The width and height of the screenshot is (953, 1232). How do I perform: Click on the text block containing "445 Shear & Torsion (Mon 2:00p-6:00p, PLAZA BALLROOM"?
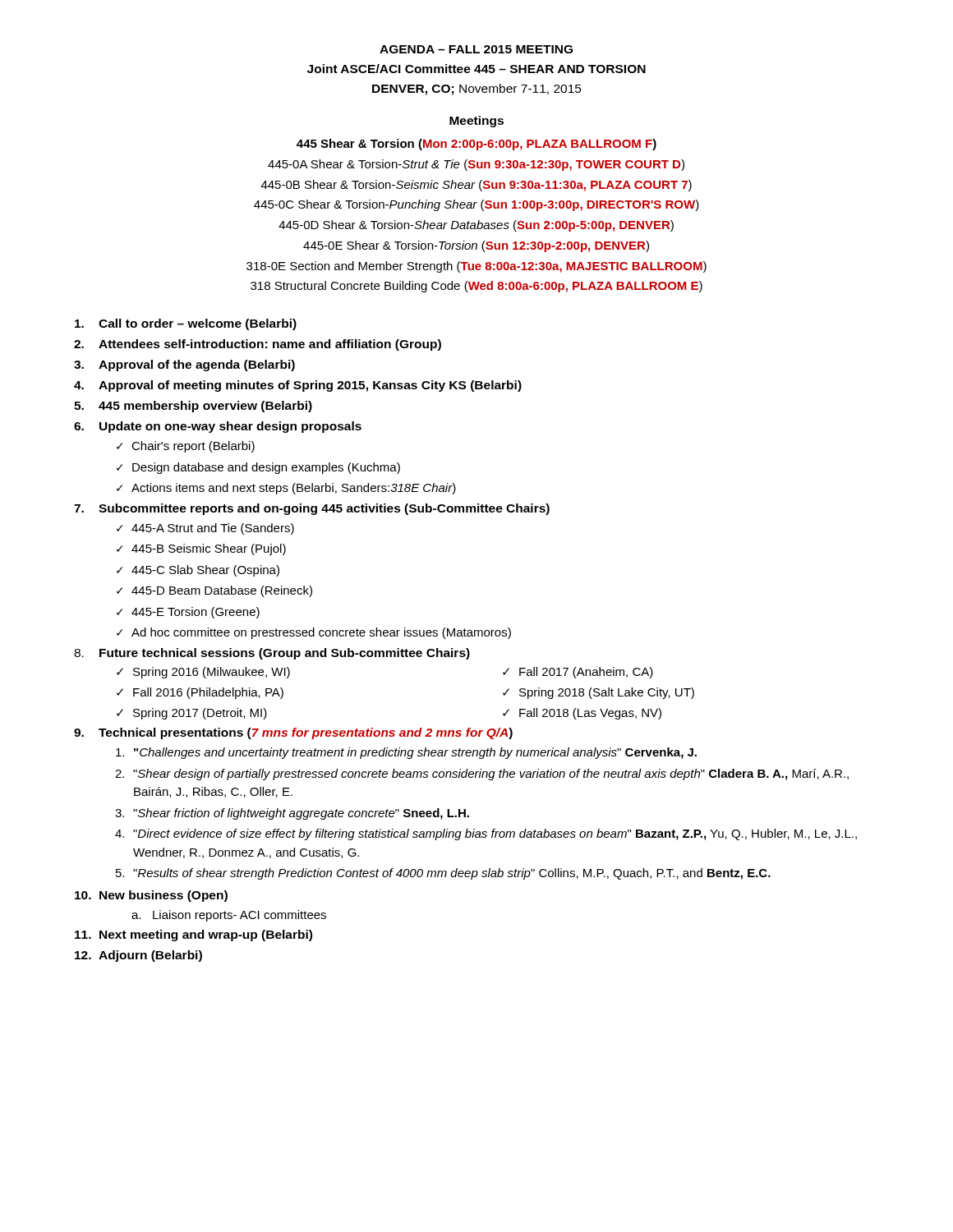point(476,215)
